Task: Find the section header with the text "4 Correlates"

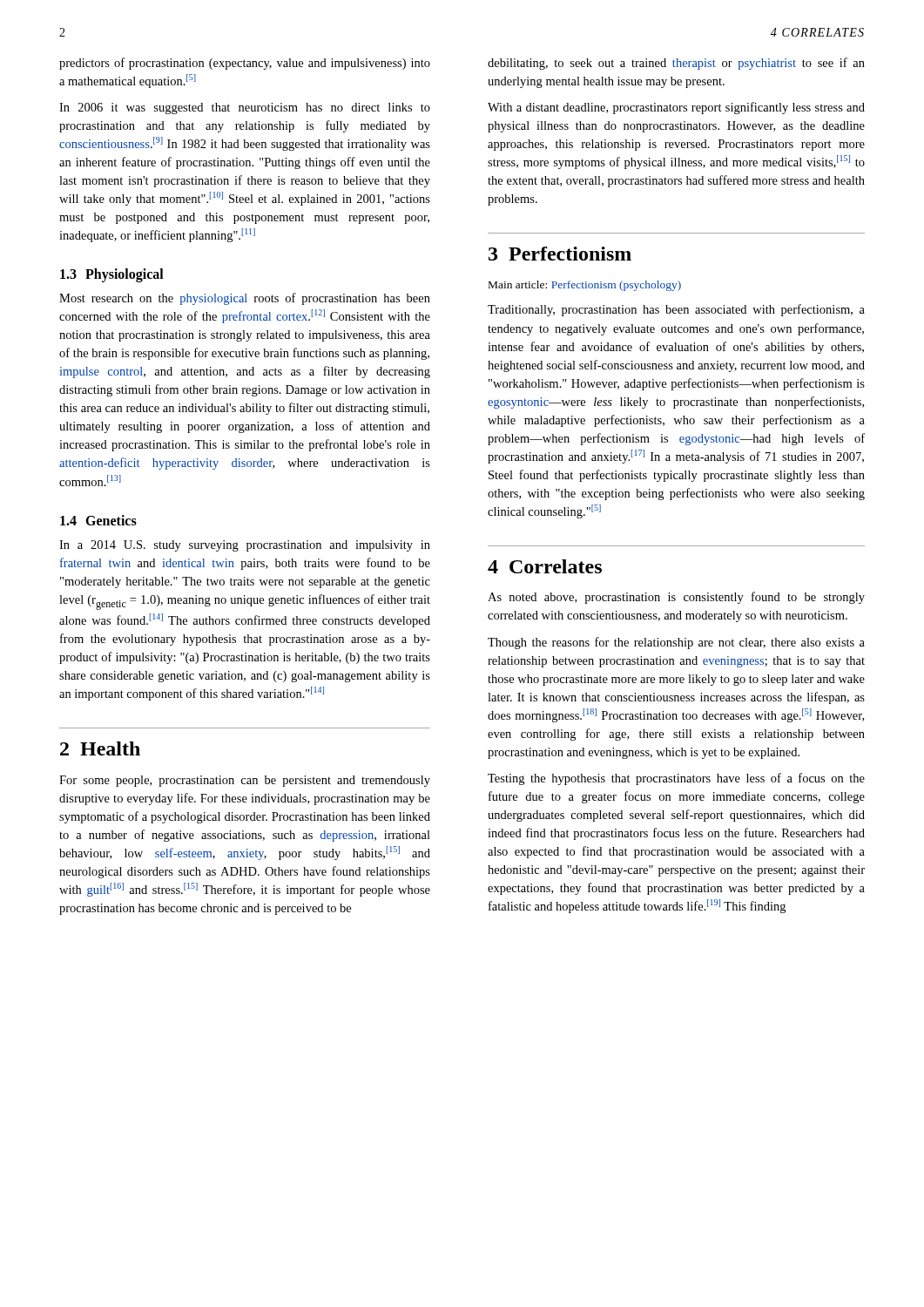Action: [x=545, y=566]
